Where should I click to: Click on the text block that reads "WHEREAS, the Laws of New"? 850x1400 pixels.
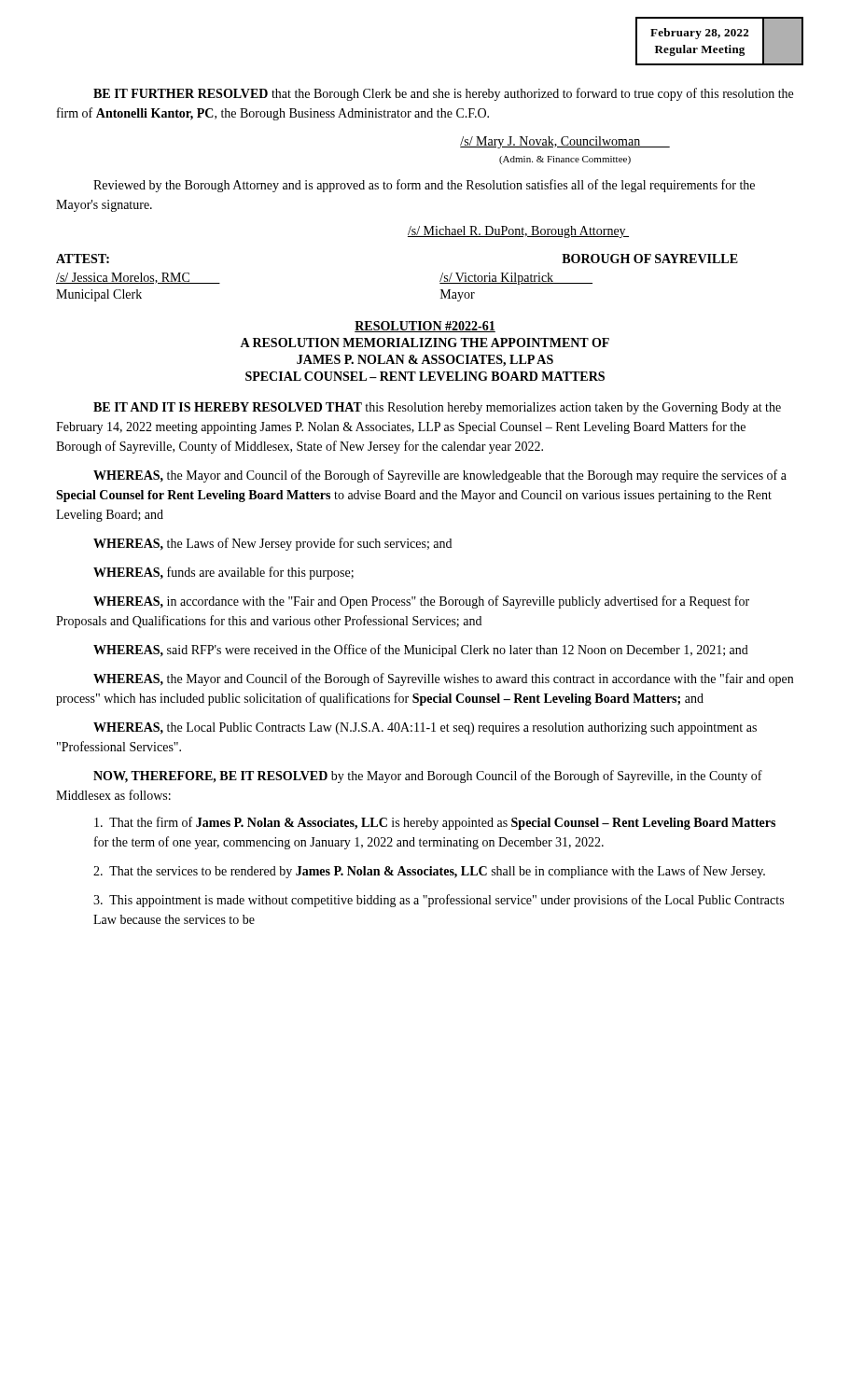click(273, 544)
